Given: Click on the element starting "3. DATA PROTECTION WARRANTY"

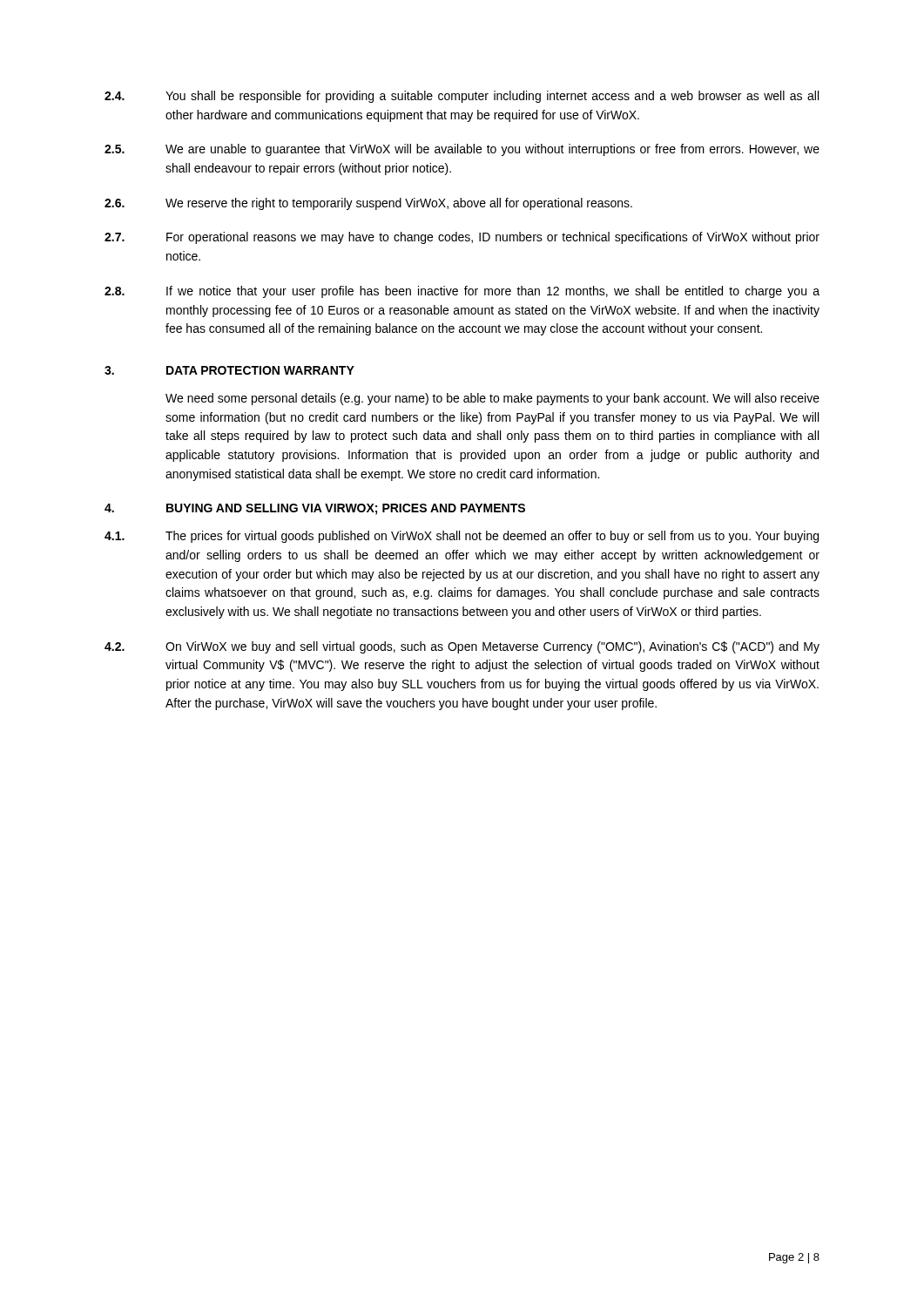Looking at the screenshot, I should [229, 370].
